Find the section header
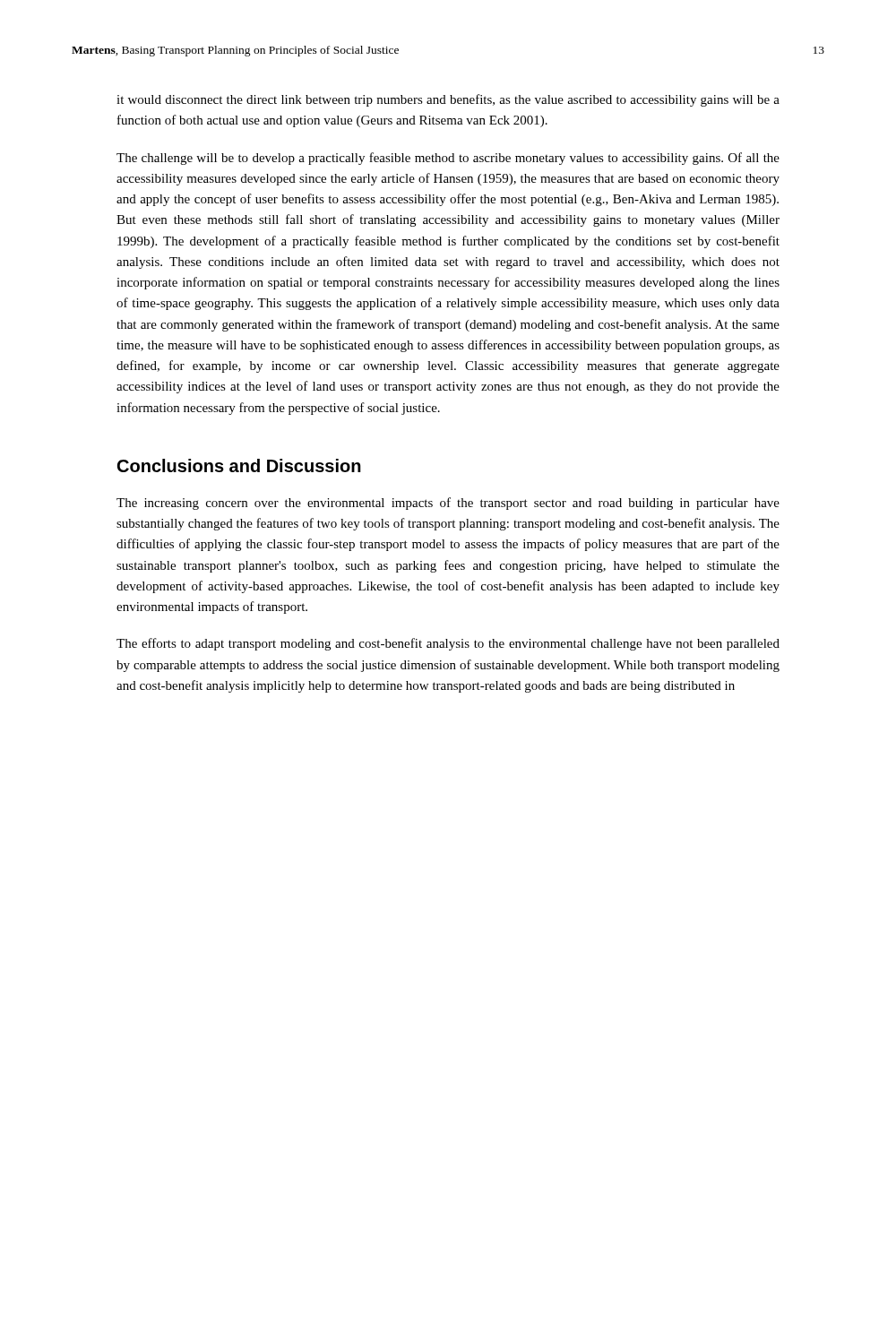The height and width of the screenshot is (1344, 896). [x=239, y=466]
